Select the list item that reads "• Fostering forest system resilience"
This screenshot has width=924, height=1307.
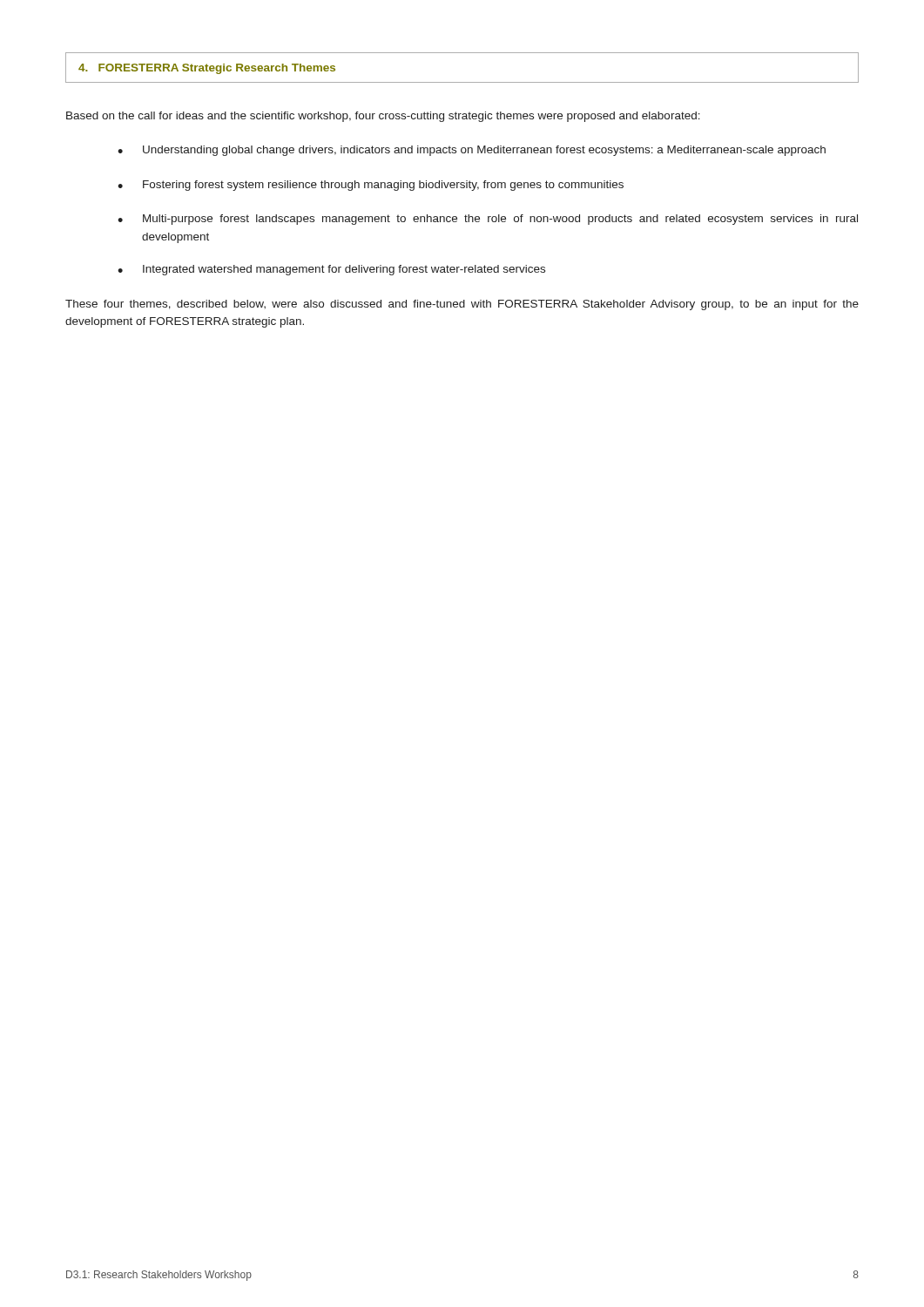click(x=488, y=186)
